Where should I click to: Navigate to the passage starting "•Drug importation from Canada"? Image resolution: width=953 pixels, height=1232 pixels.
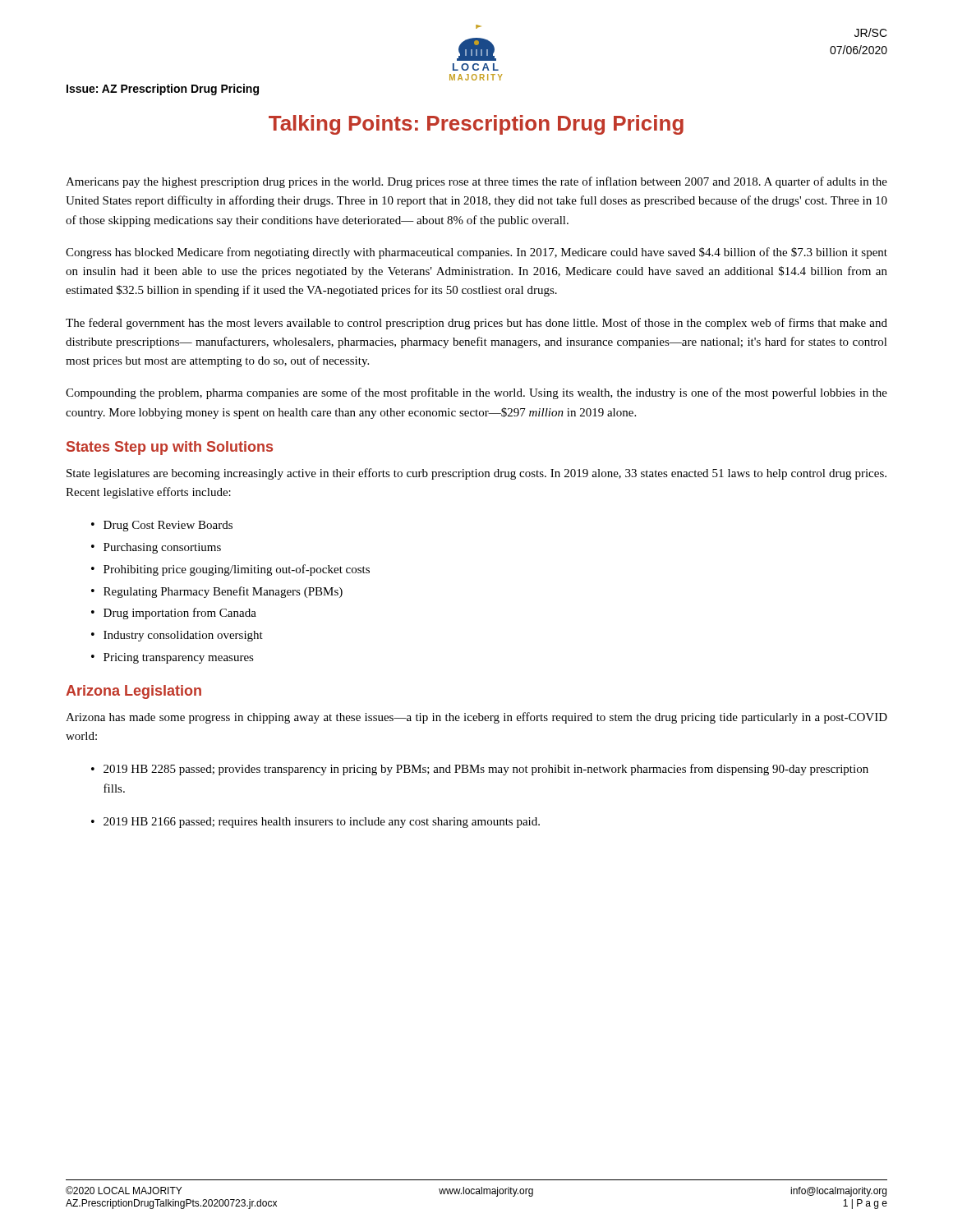click(x=173, y=613)
